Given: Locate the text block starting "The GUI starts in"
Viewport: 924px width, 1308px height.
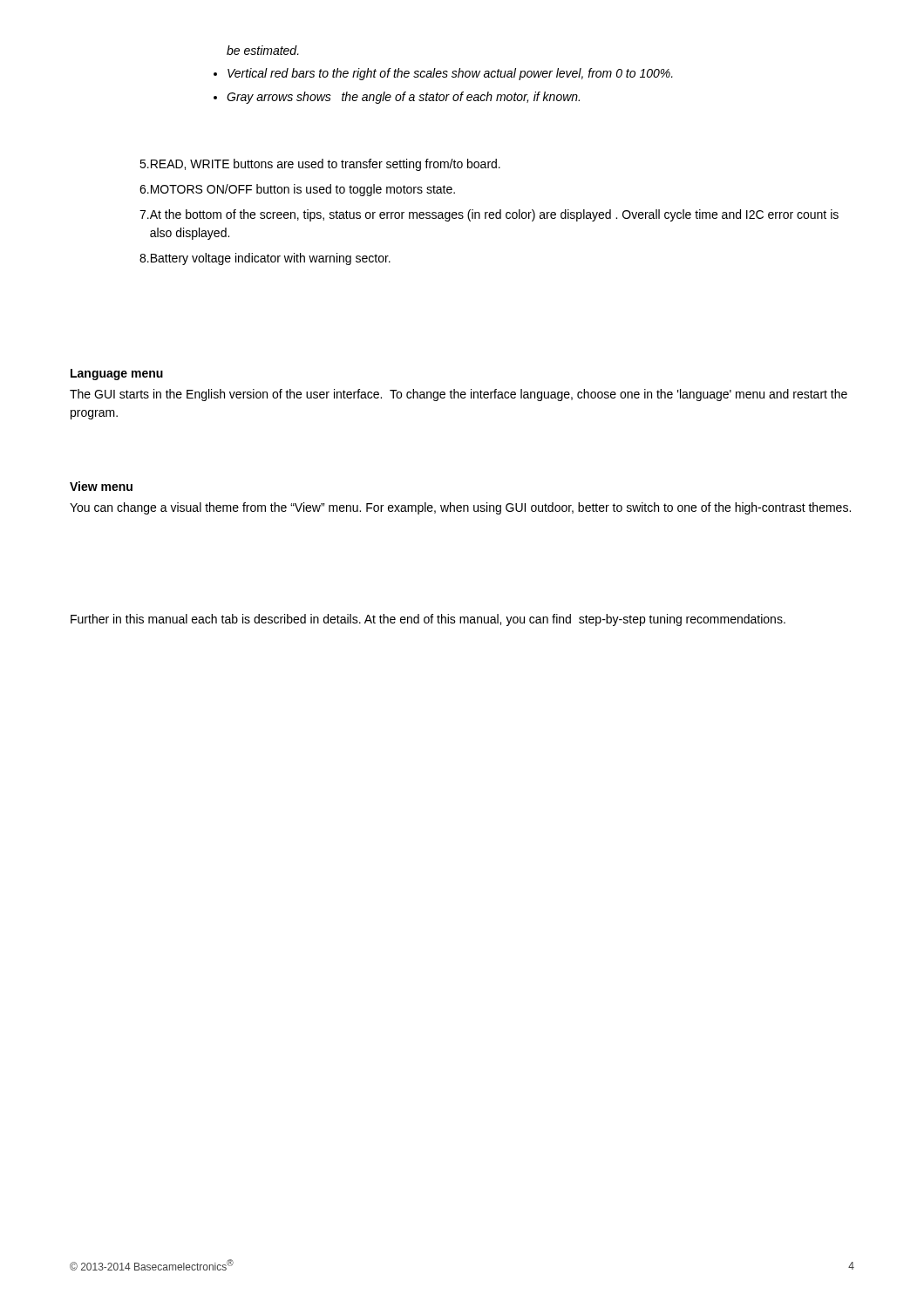Looking at the screenshot, I should [x=459, y=403].
